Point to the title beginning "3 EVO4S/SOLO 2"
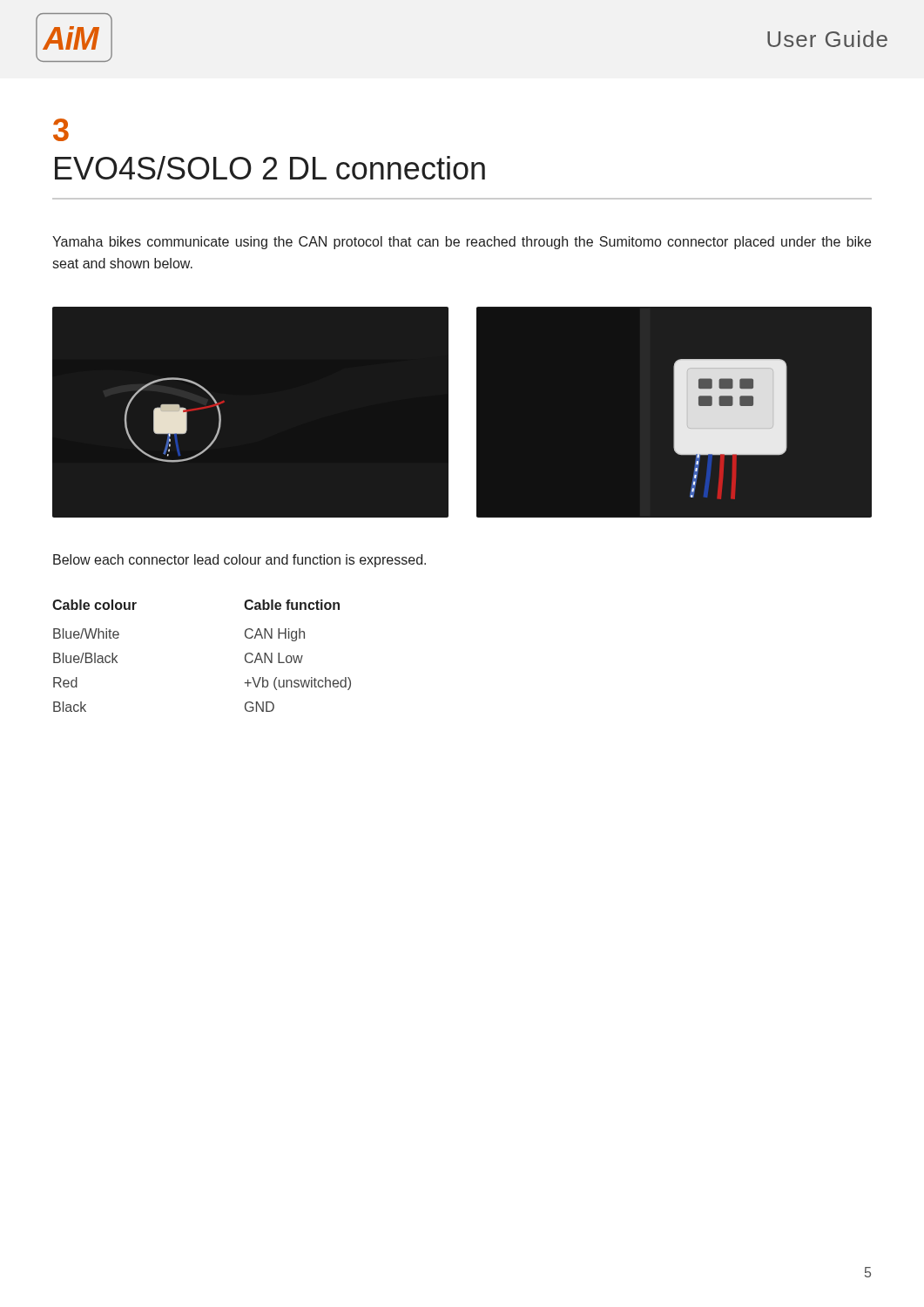Screen dimensions: 1307x924 point(462,150)
